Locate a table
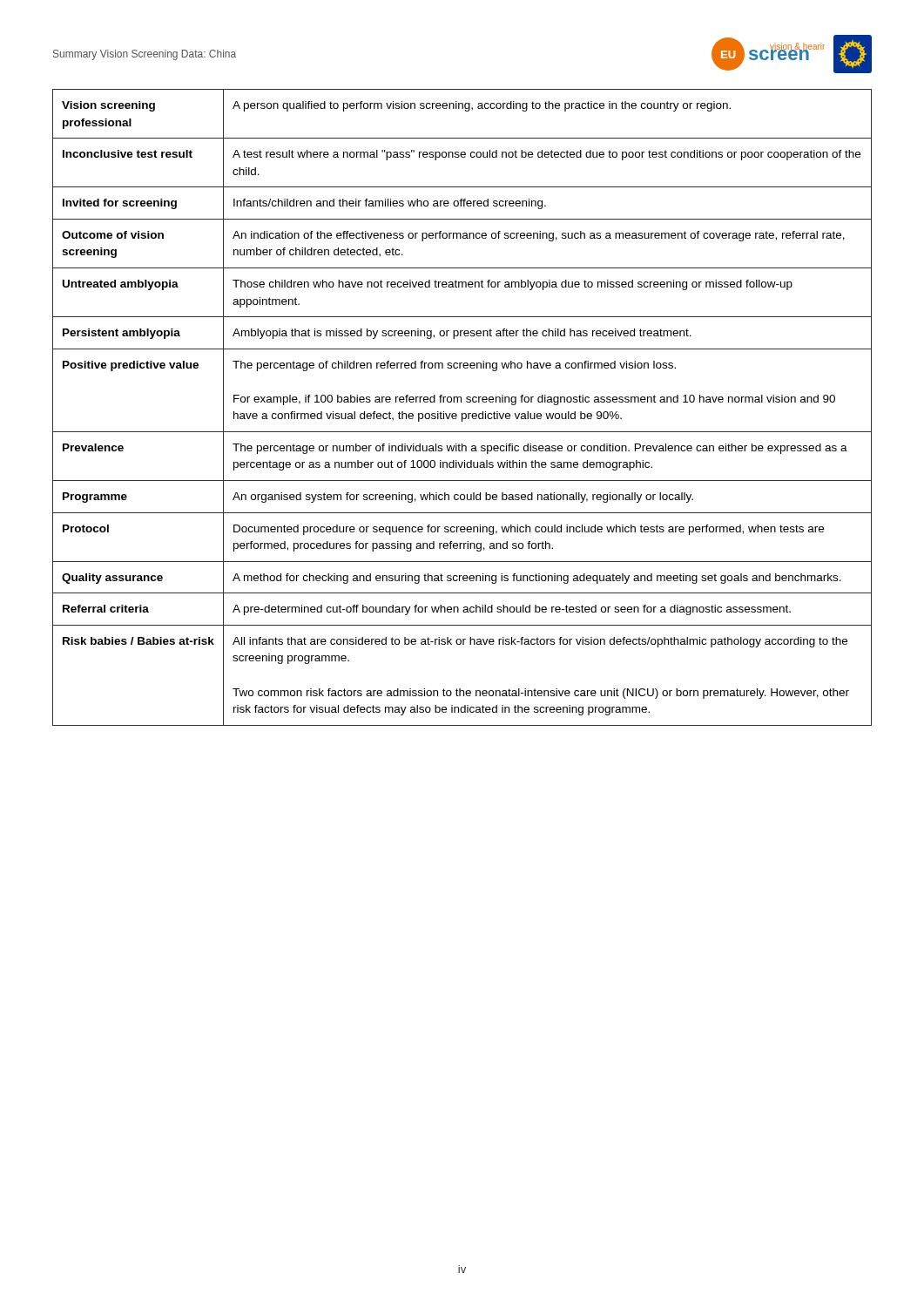The image size is (924, 1307). [462, 407]
